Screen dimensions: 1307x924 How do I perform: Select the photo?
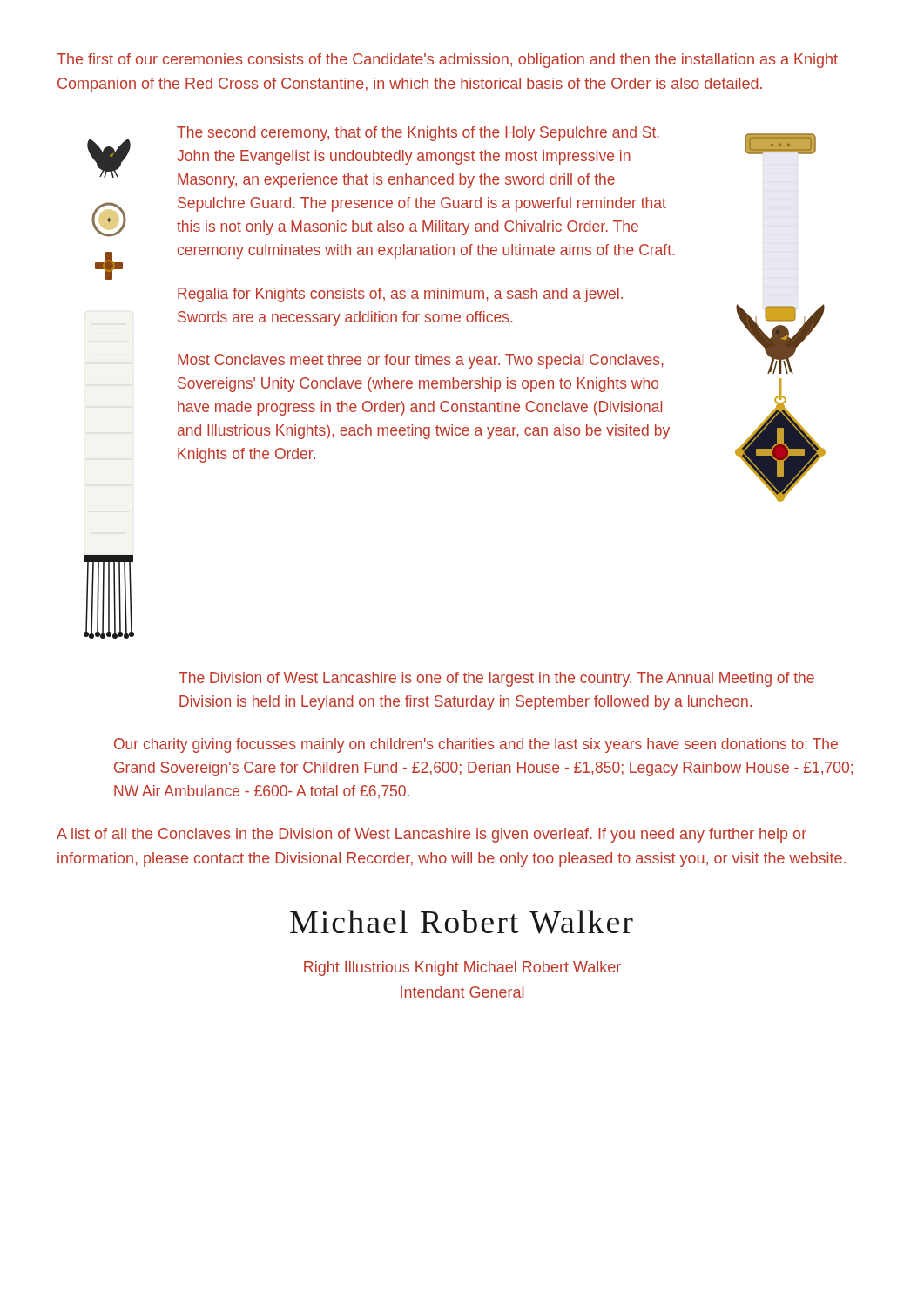click(x=780, y=313)
